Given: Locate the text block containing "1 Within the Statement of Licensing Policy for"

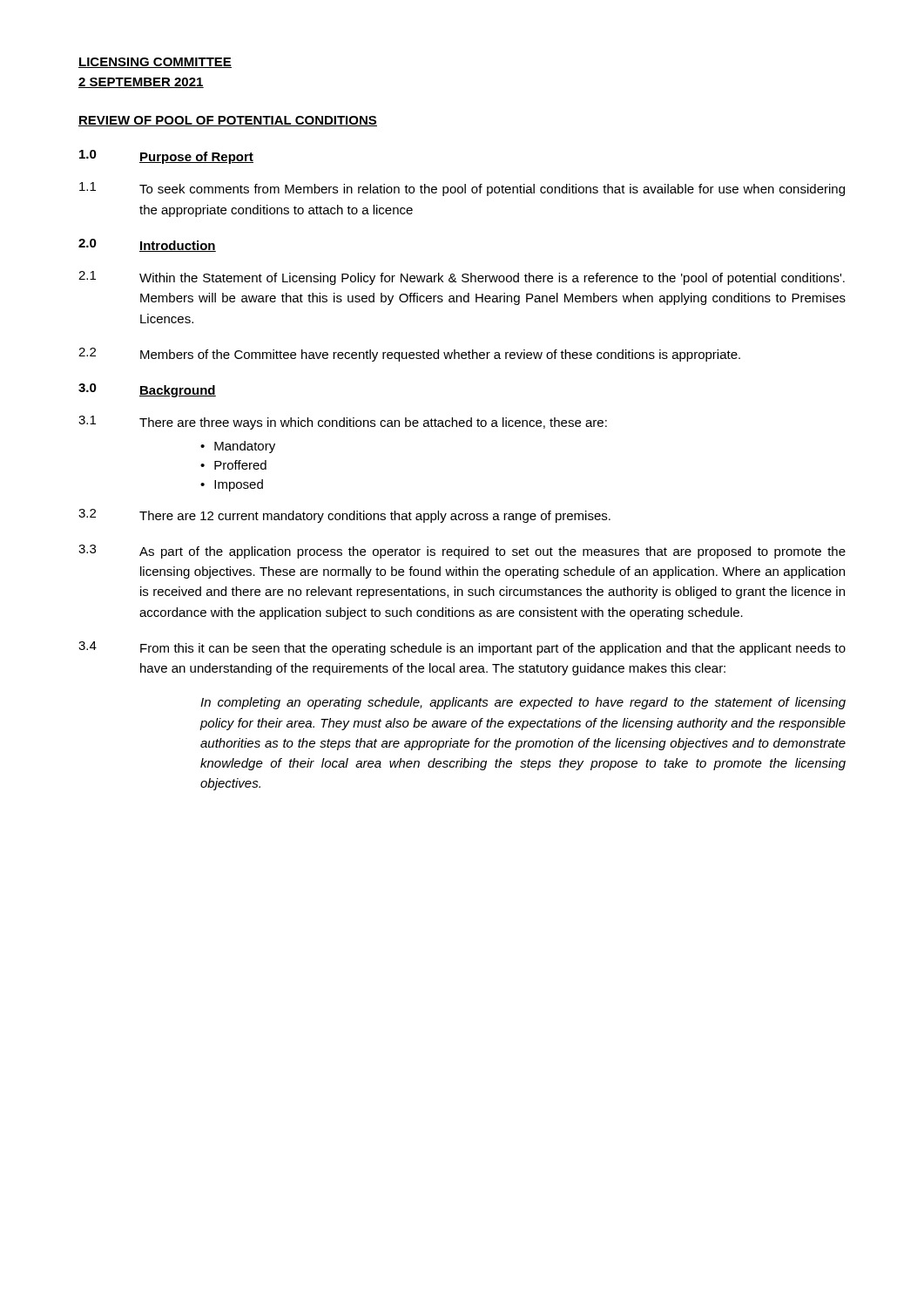Looking at the screenshot, I should [x=462, y=298].
